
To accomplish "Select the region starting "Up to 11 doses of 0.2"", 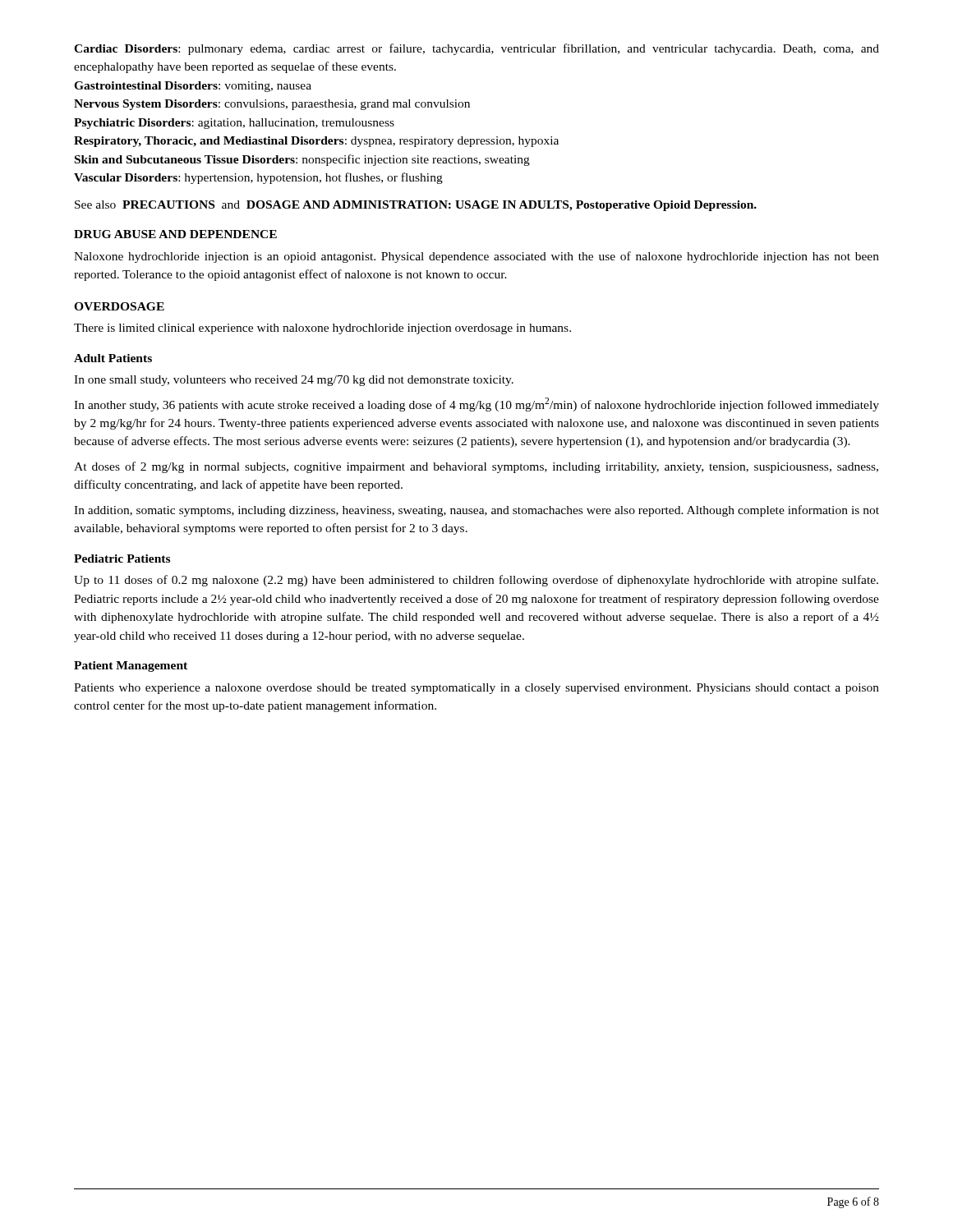I will [x=476, y=608].
